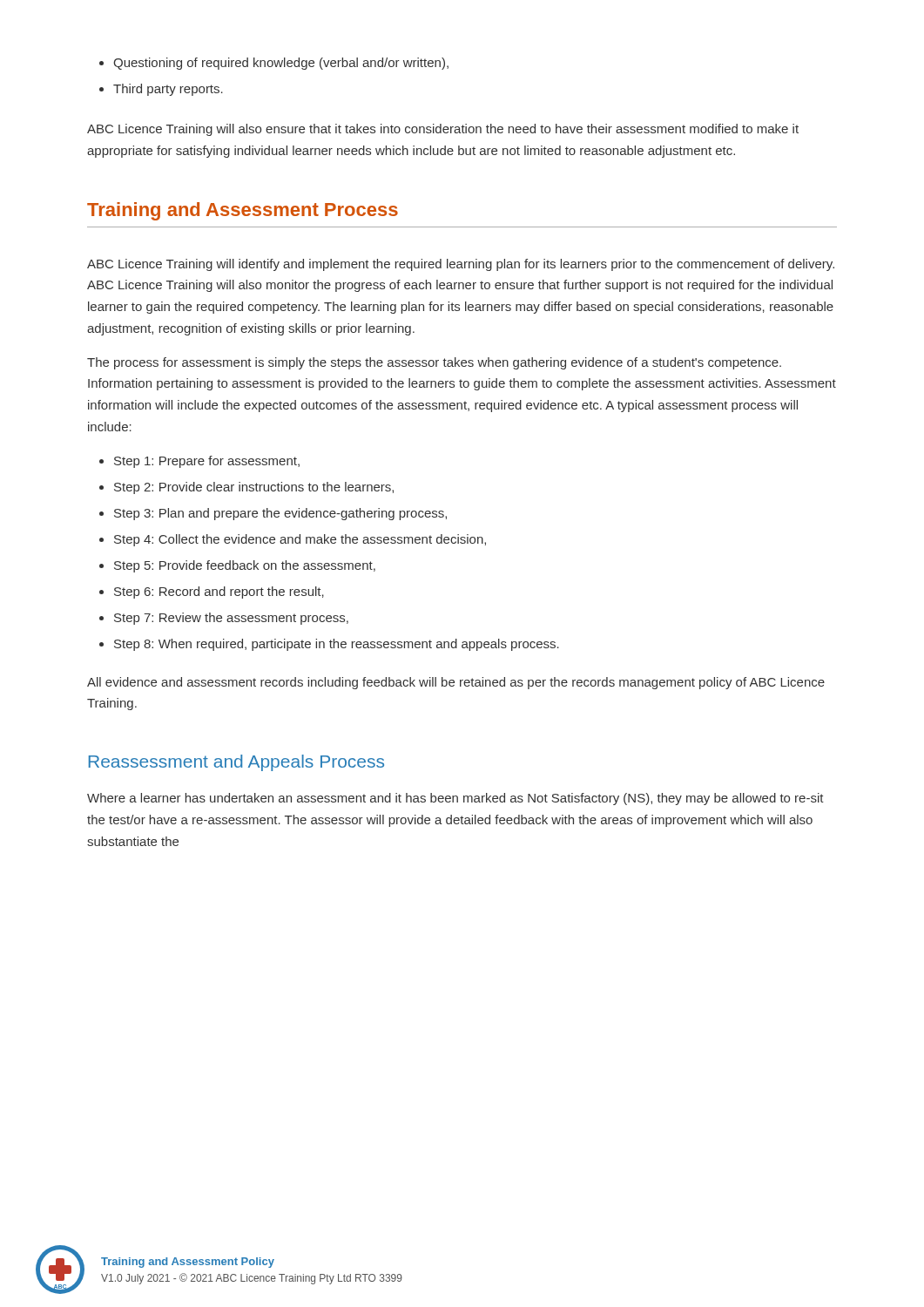Image resolution: width=924 pixels, height=1307 pixels.
Task: Point to "Third party reports."
Action: [x=168, y=88]
